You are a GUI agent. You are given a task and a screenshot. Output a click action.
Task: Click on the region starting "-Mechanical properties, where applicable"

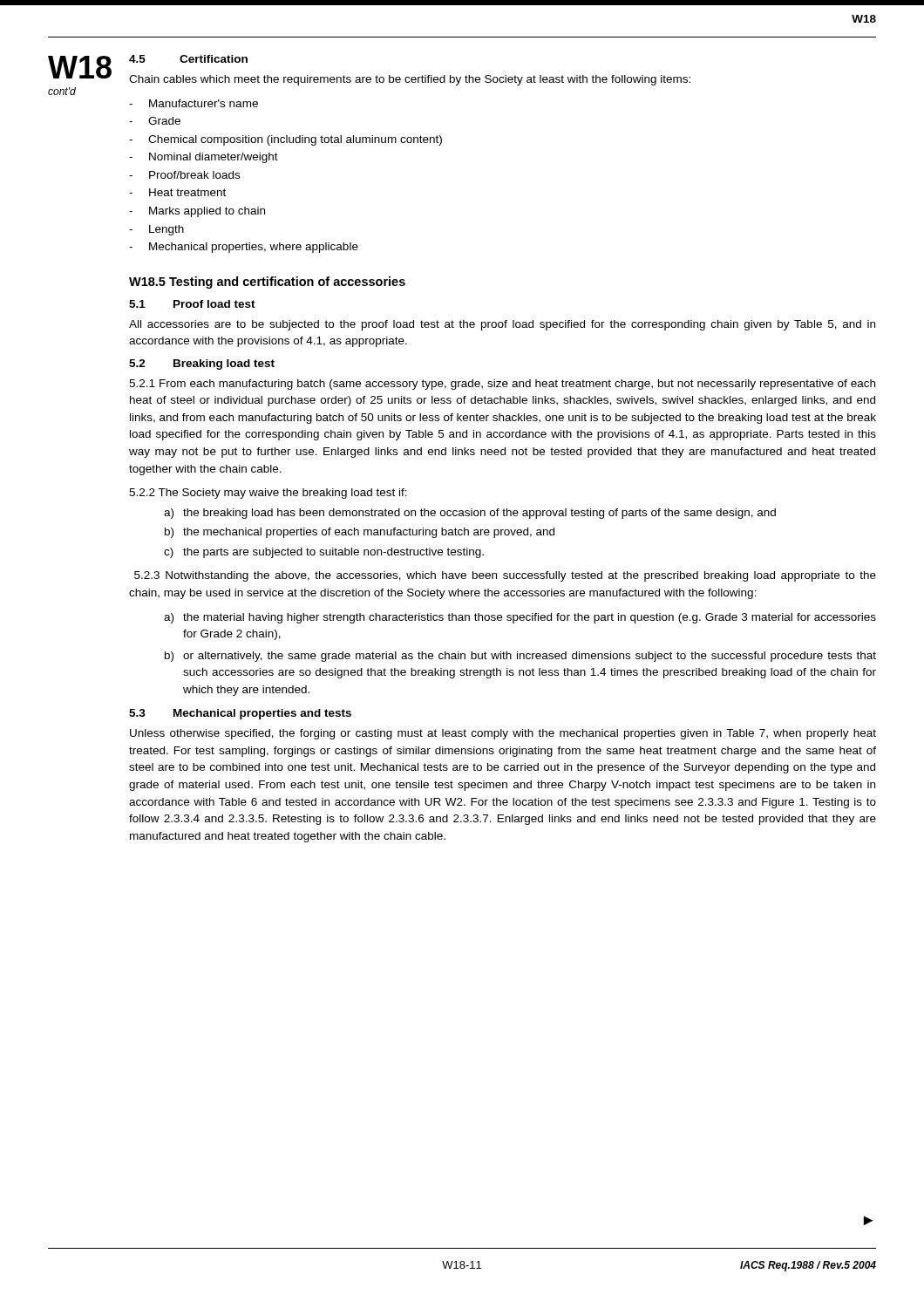pyautogui.click(x=244, y=247)
